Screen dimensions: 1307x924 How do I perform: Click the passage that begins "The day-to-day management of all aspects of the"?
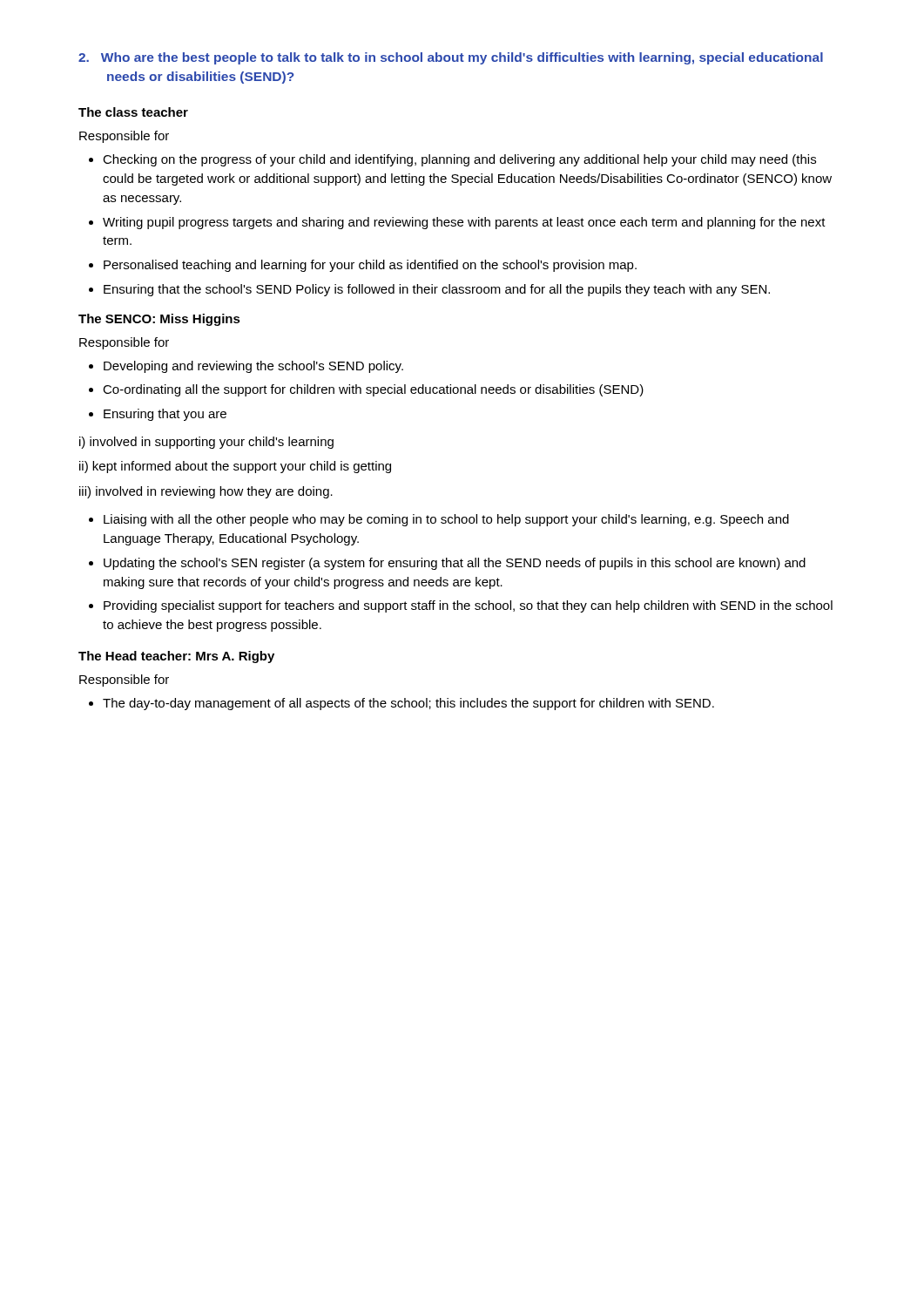pos(462,703)
